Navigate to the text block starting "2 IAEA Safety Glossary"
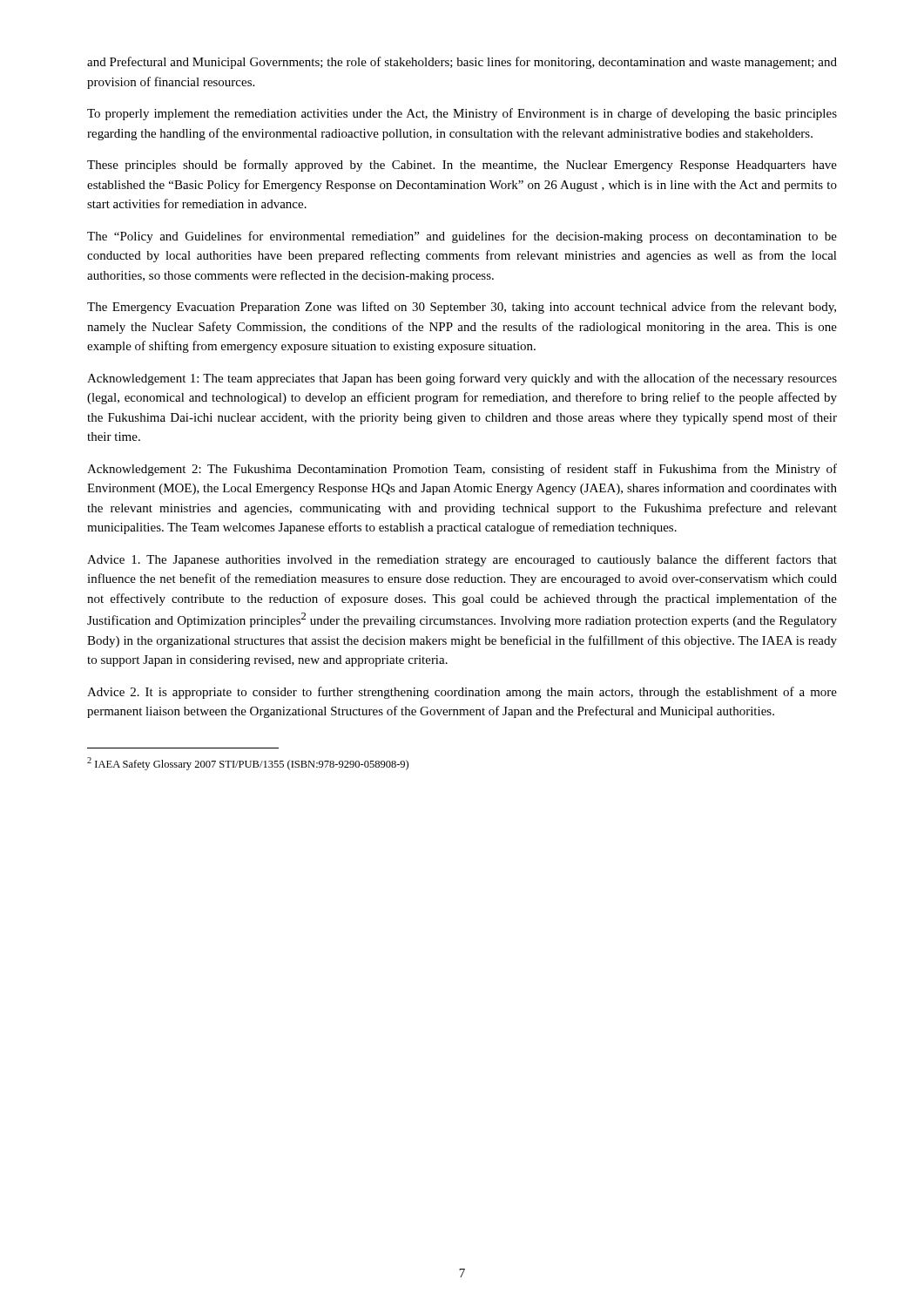 pyautogui.click(x=248, y=763)
